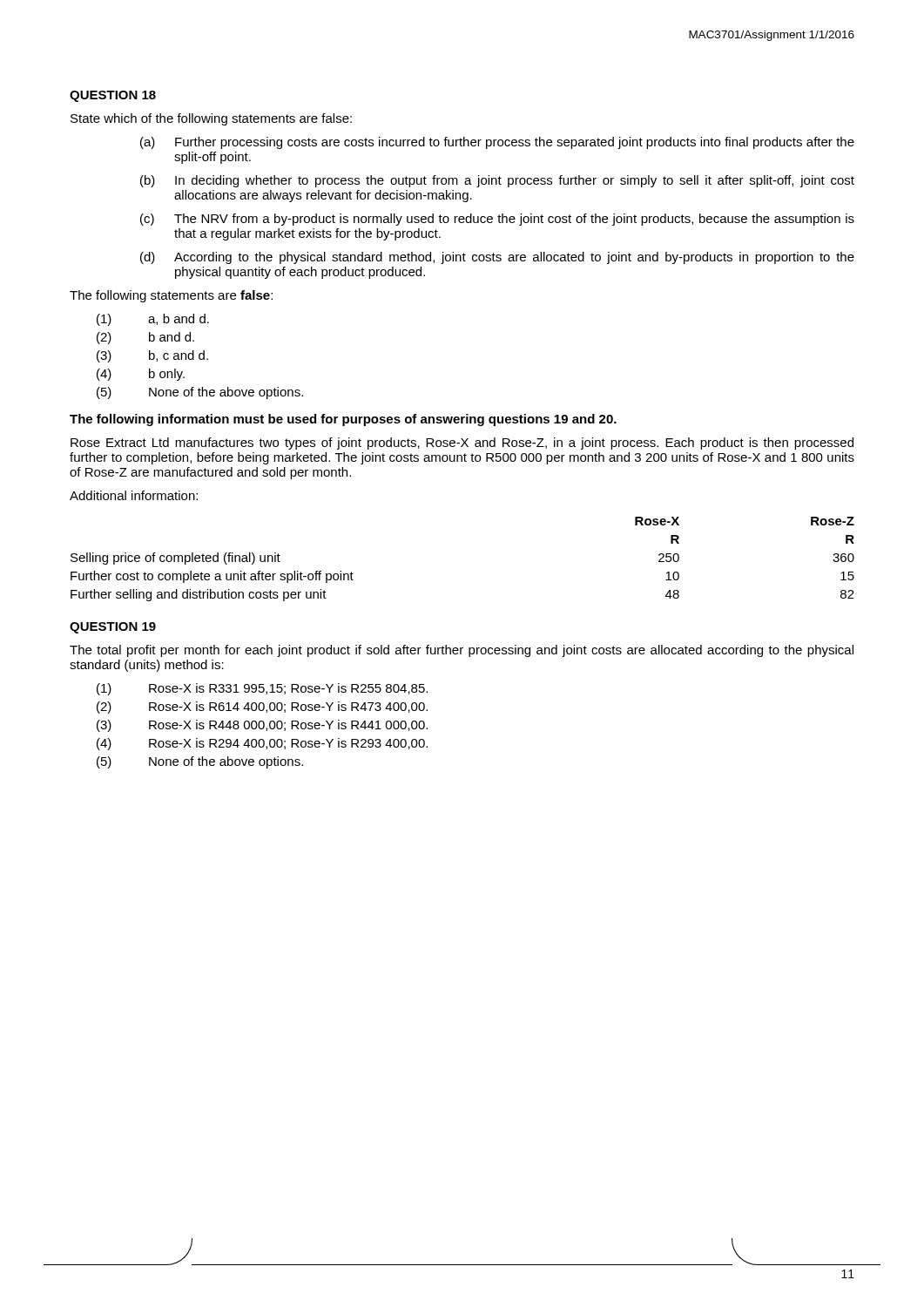Locate the text "(3) b, c and d."
Screen dimensions: 1307x924
[x=152, y=356]
